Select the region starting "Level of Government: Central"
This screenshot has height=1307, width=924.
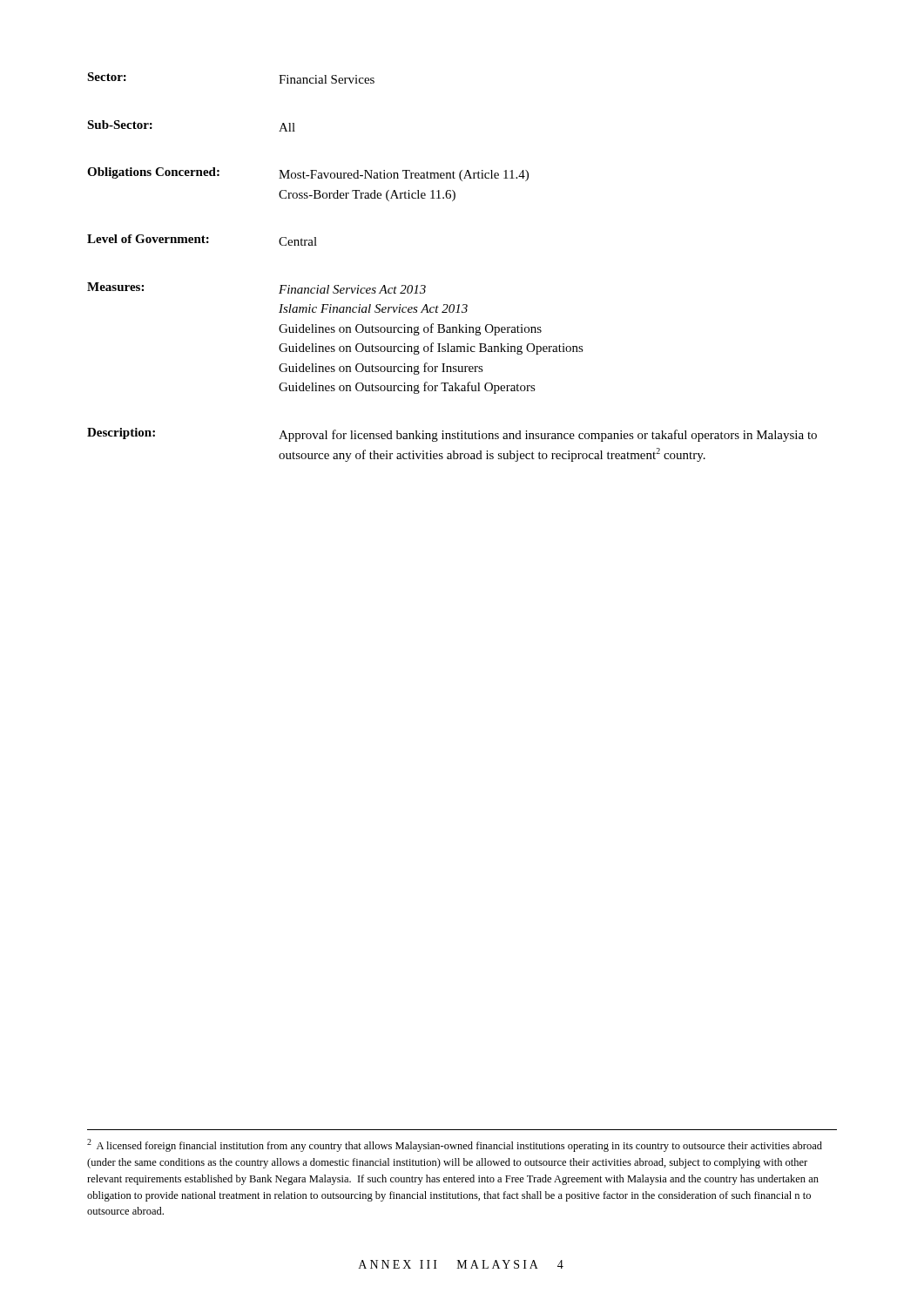pyautogui.click(x=202, y=240)
